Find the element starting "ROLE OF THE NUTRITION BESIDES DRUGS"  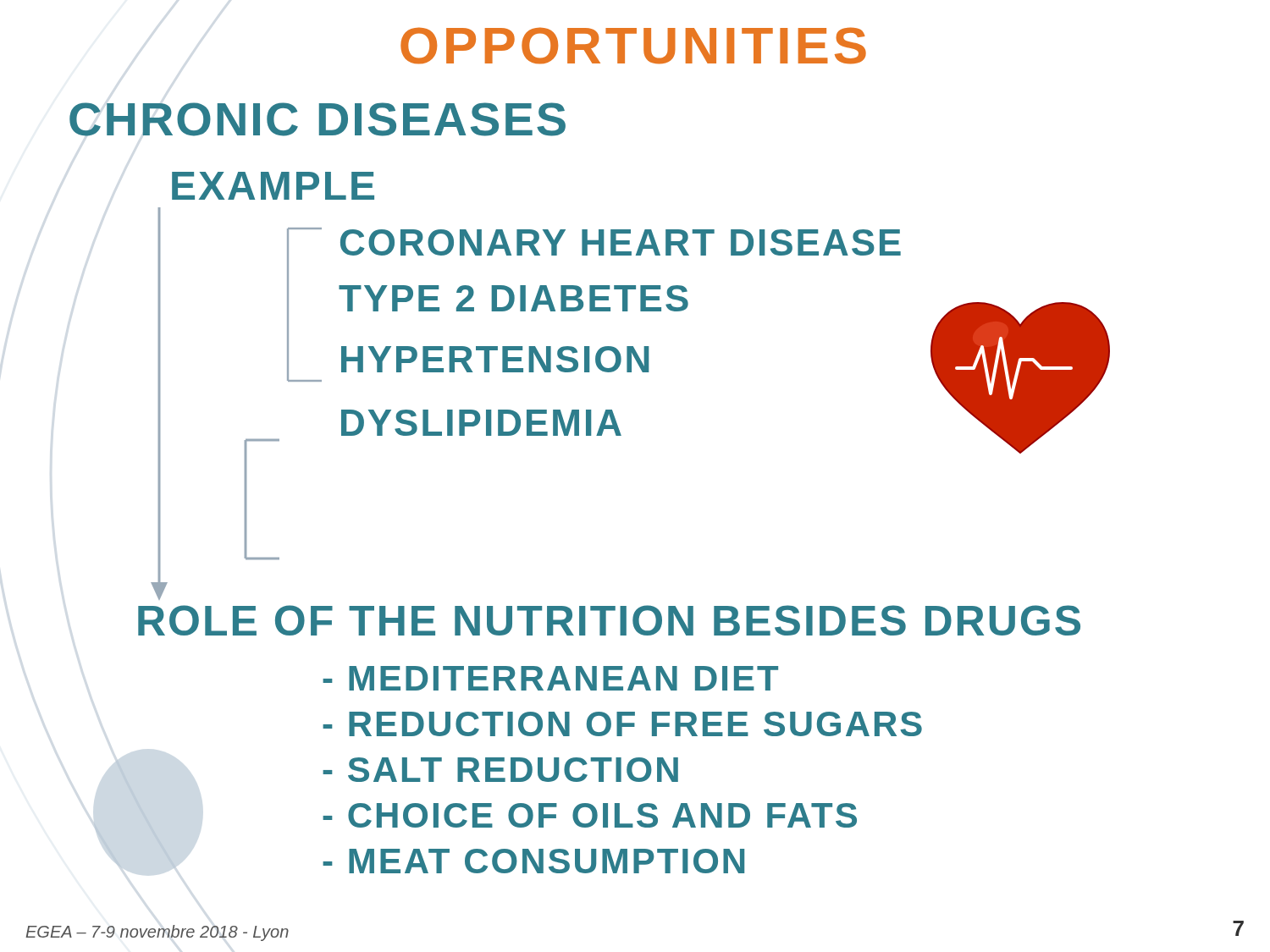[x=610, y=621]
